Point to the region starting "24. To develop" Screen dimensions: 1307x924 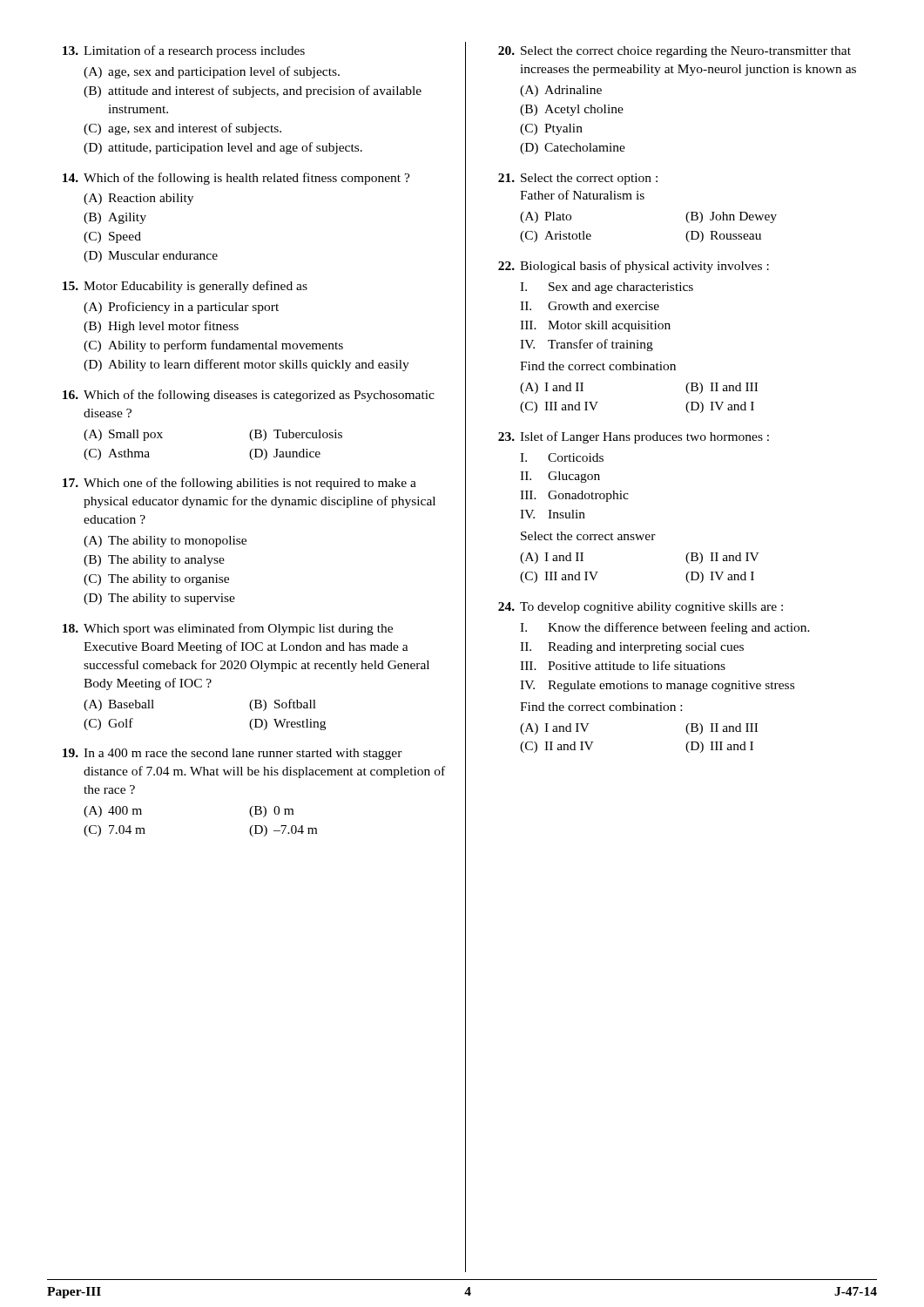pyautogui.click(x=683, y=677)
